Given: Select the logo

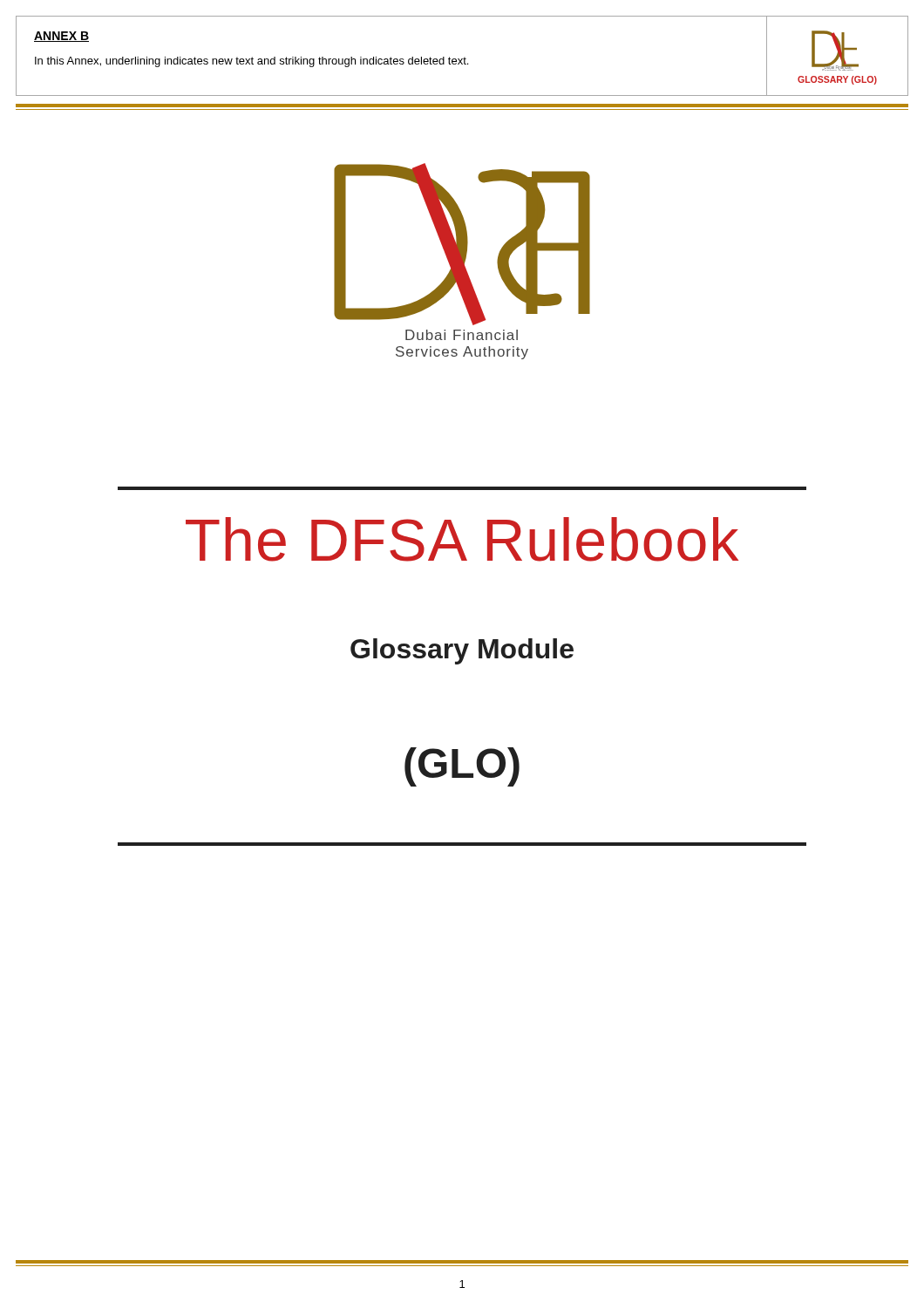Looking at the screenshot, I should [x=462, y=257].
